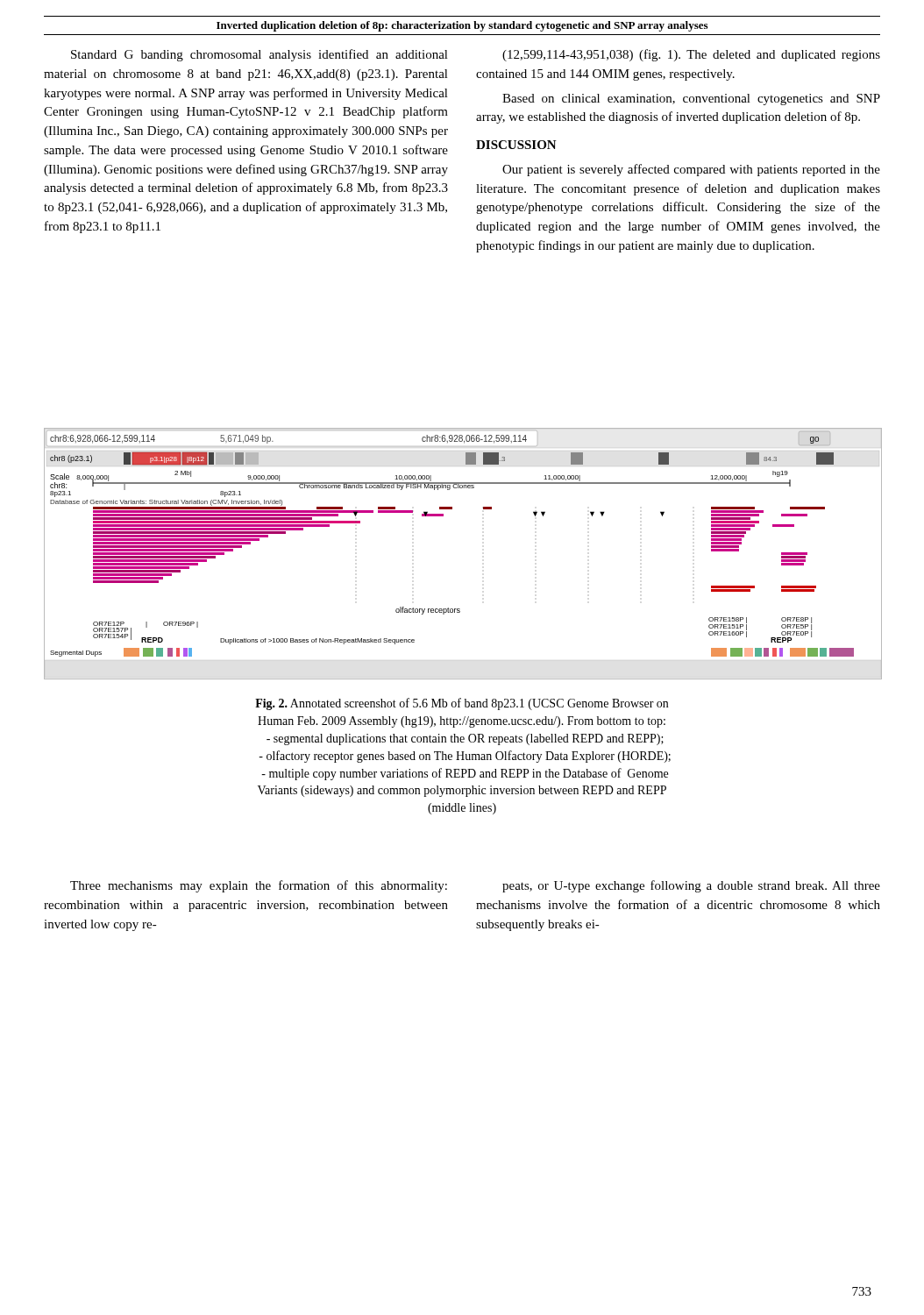Click on the text block that says "(12,599,114-43,951,038) (fig. 1). The deleted"
Viewport: 924px width, 1315px height.
pos(691,55)
